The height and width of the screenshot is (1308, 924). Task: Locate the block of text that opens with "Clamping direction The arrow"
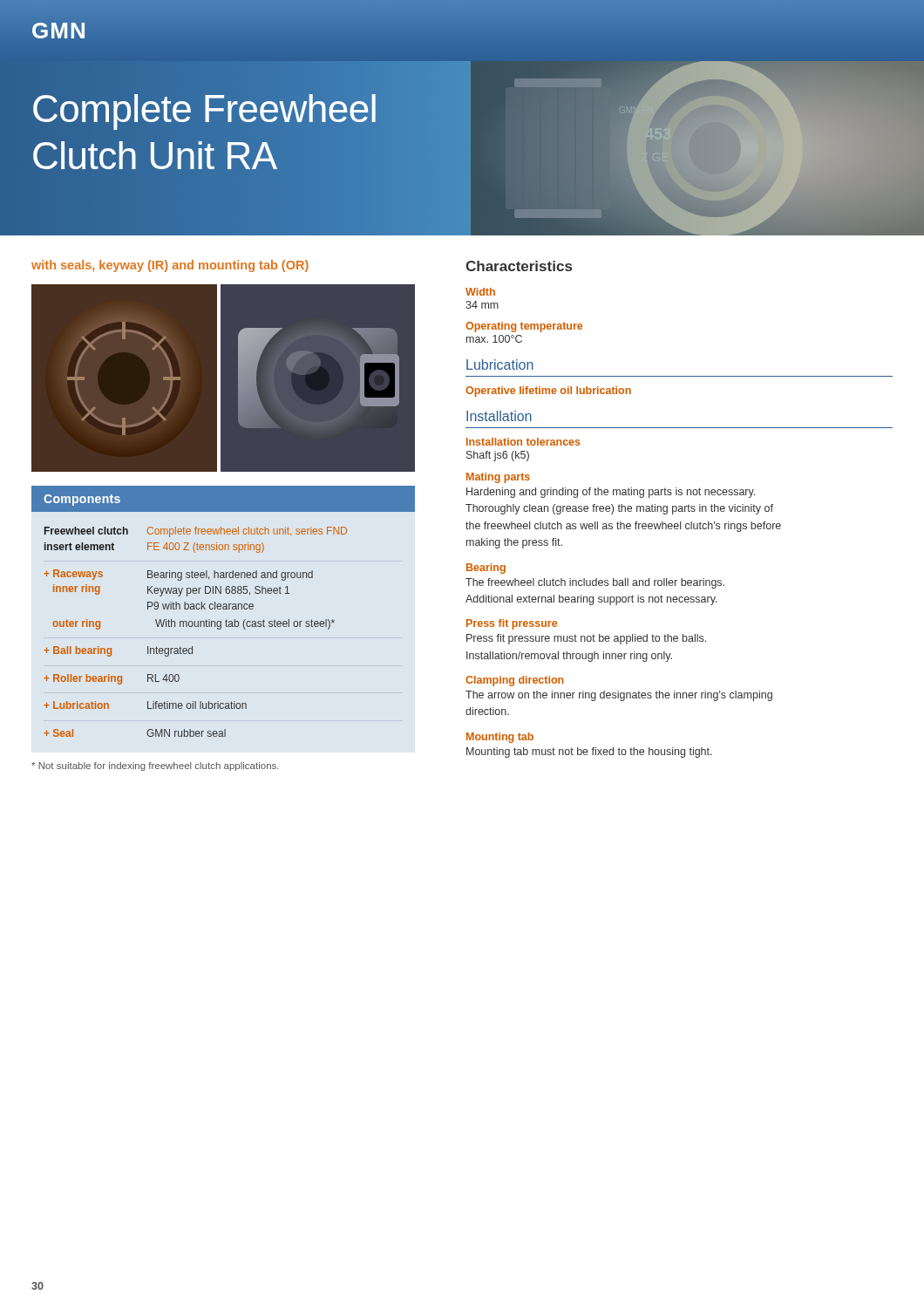(x=679, y=697)
